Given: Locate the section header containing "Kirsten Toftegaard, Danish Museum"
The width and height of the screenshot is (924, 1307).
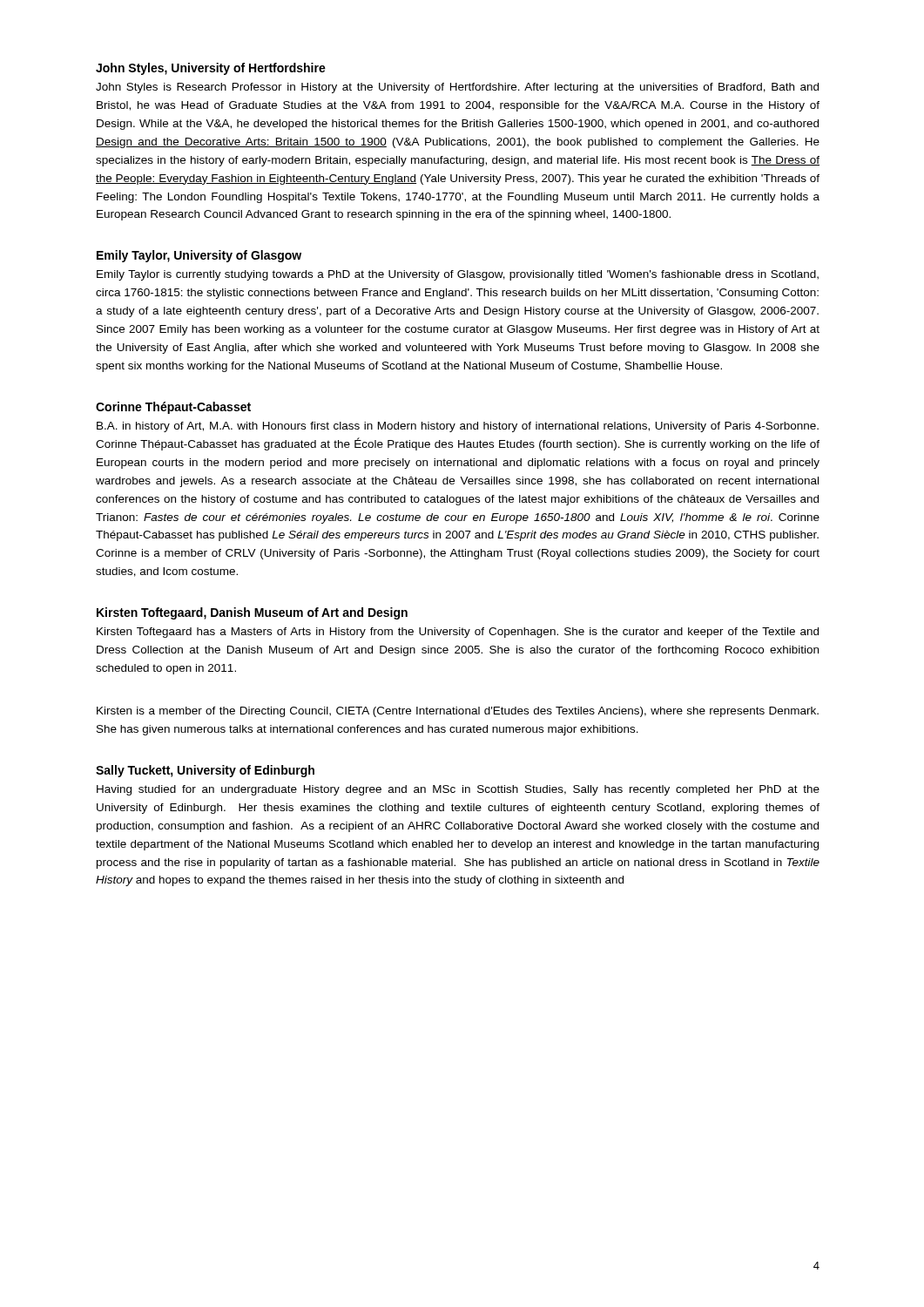Looking at the screenshot, I should (252, 613).
